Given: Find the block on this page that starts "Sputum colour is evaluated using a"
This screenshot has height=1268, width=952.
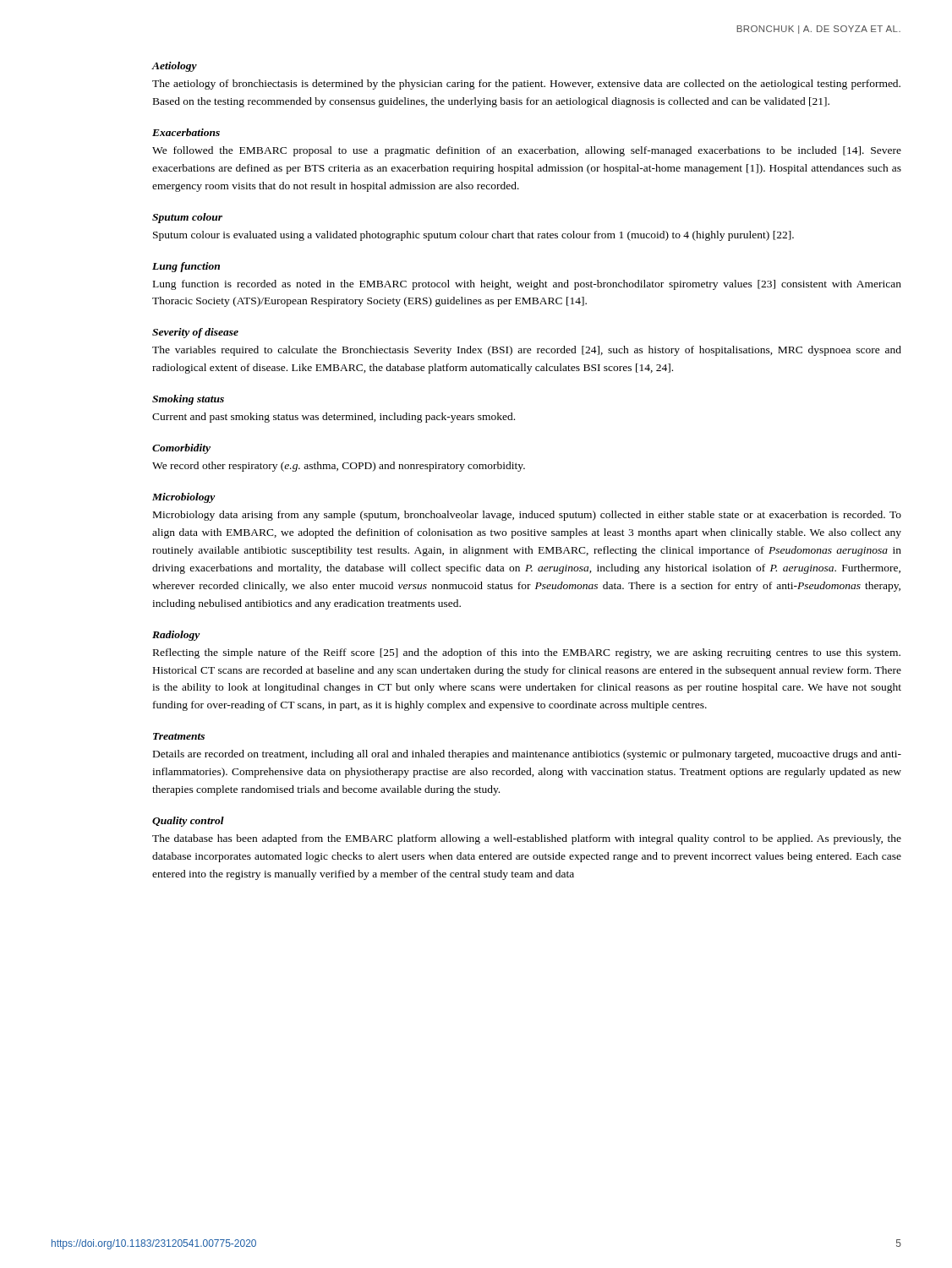Looking at the screenshot, I should click(x=473, y=234).
